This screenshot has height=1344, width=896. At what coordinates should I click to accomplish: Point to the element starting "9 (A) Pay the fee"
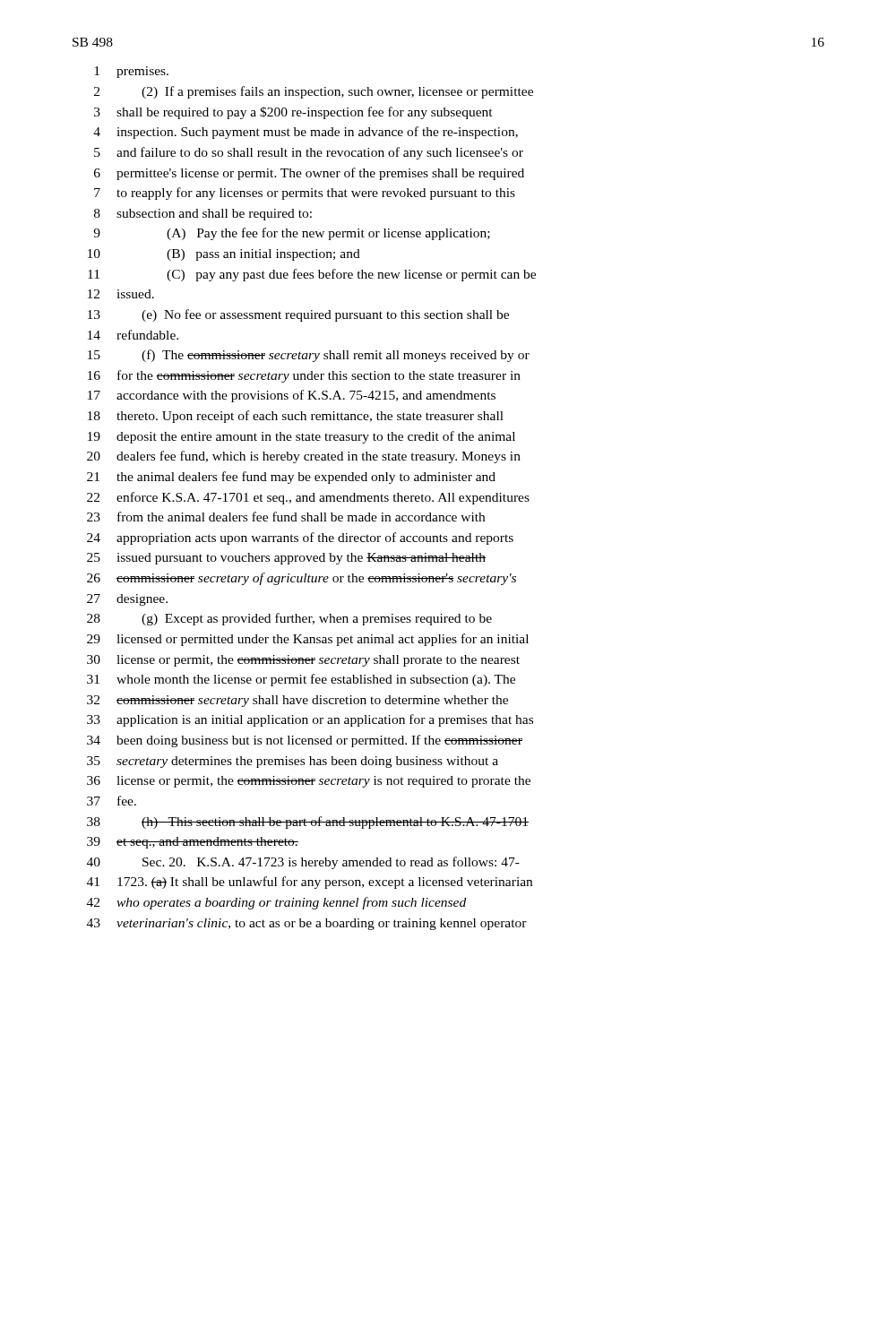point(448,234)
